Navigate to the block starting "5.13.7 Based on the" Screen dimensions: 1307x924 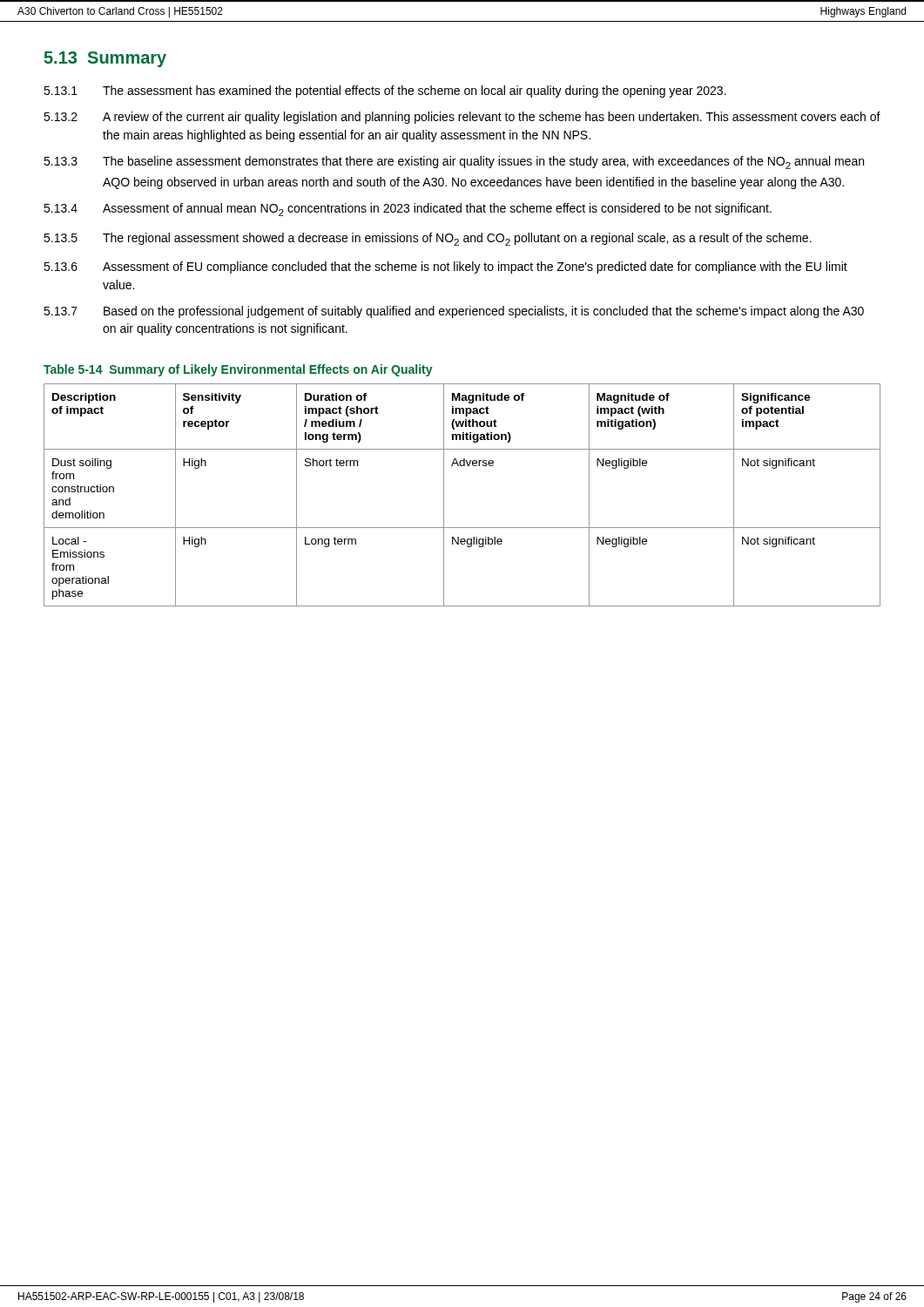coord(462,320)
